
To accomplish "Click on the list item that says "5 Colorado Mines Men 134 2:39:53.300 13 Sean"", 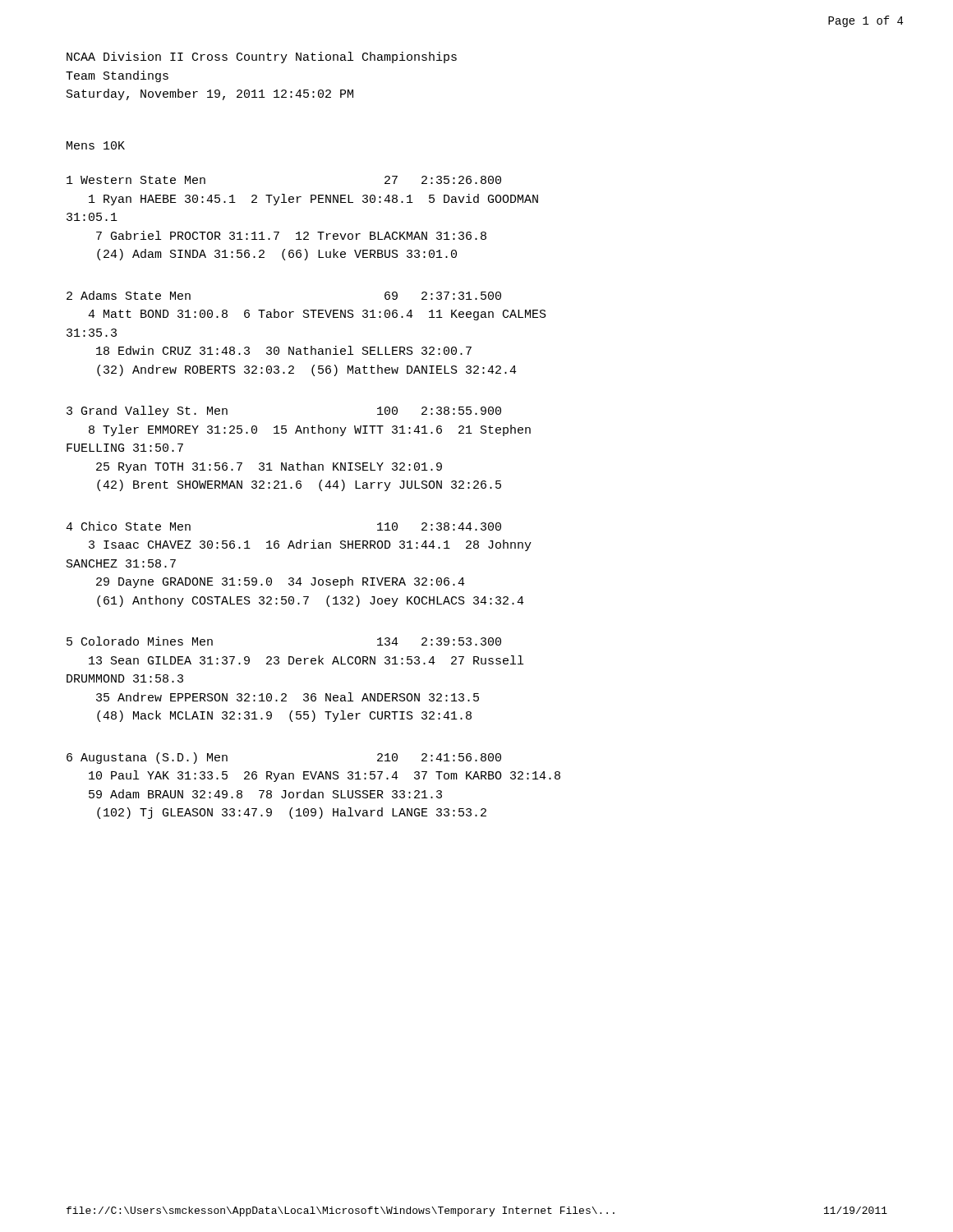I will [135, 640].
